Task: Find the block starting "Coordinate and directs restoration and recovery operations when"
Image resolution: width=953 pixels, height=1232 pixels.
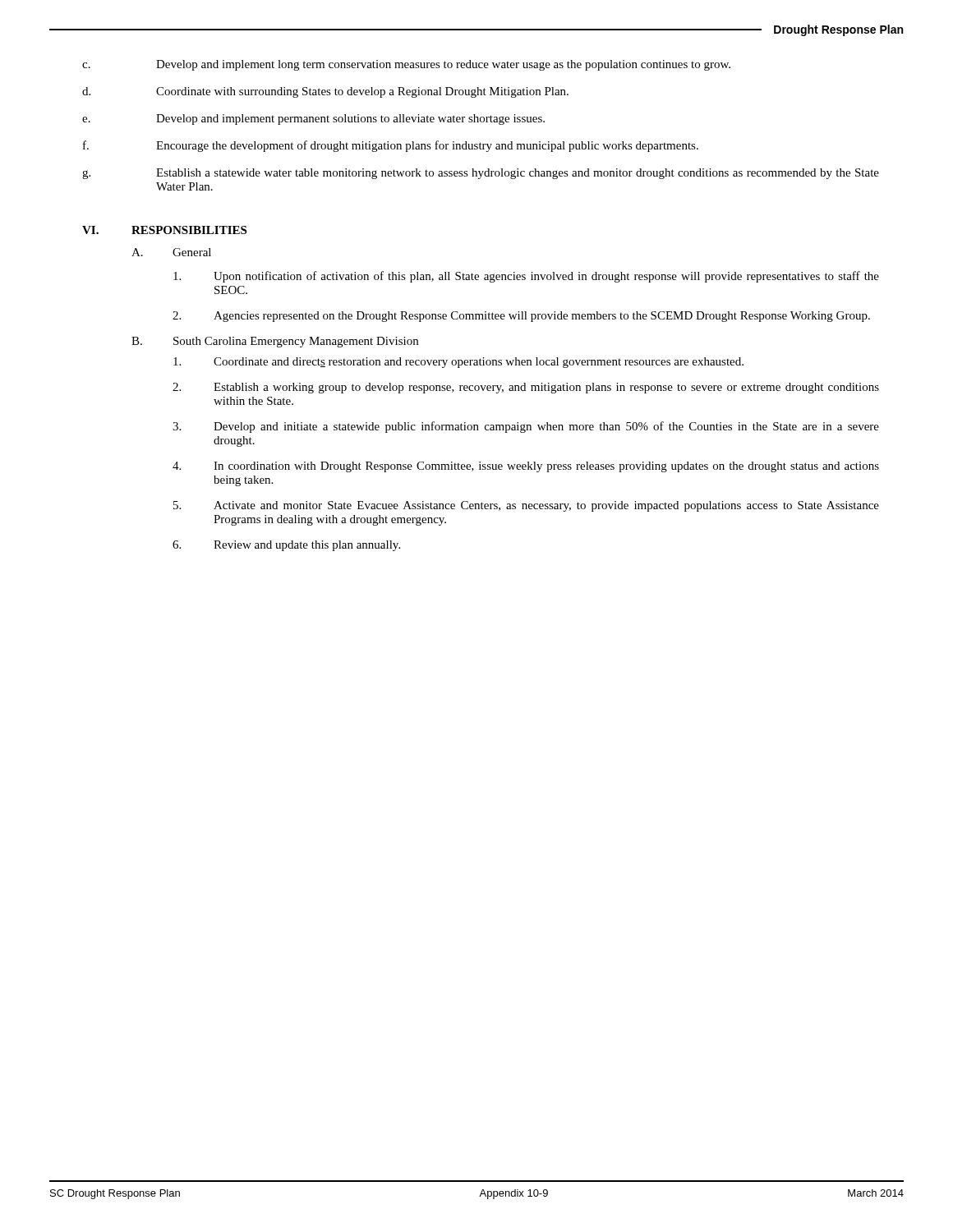Action: tap(526, 362)
